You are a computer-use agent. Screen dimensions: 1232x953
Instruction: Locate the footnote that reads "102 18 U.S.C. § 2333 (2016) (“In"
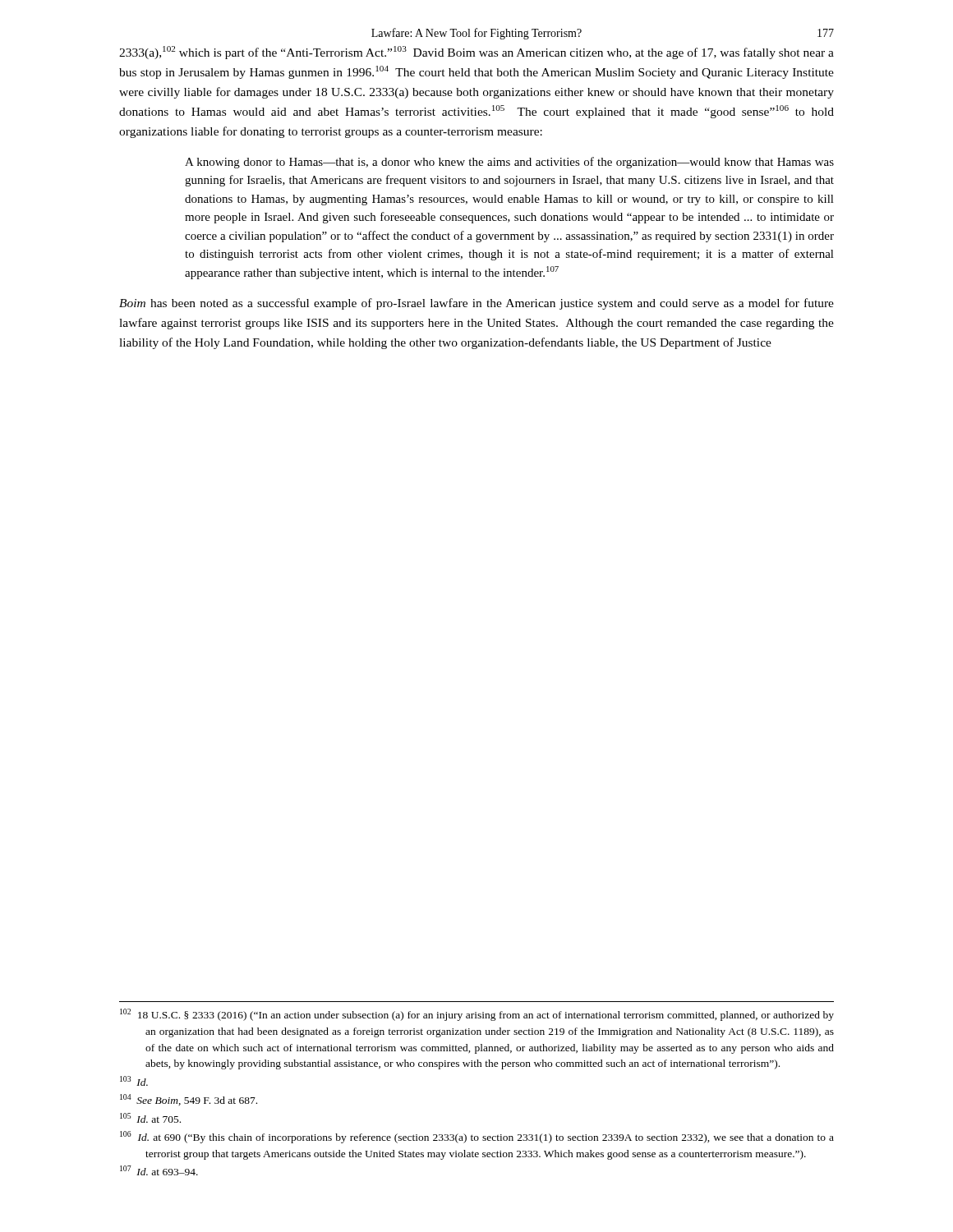[476, 1038]
